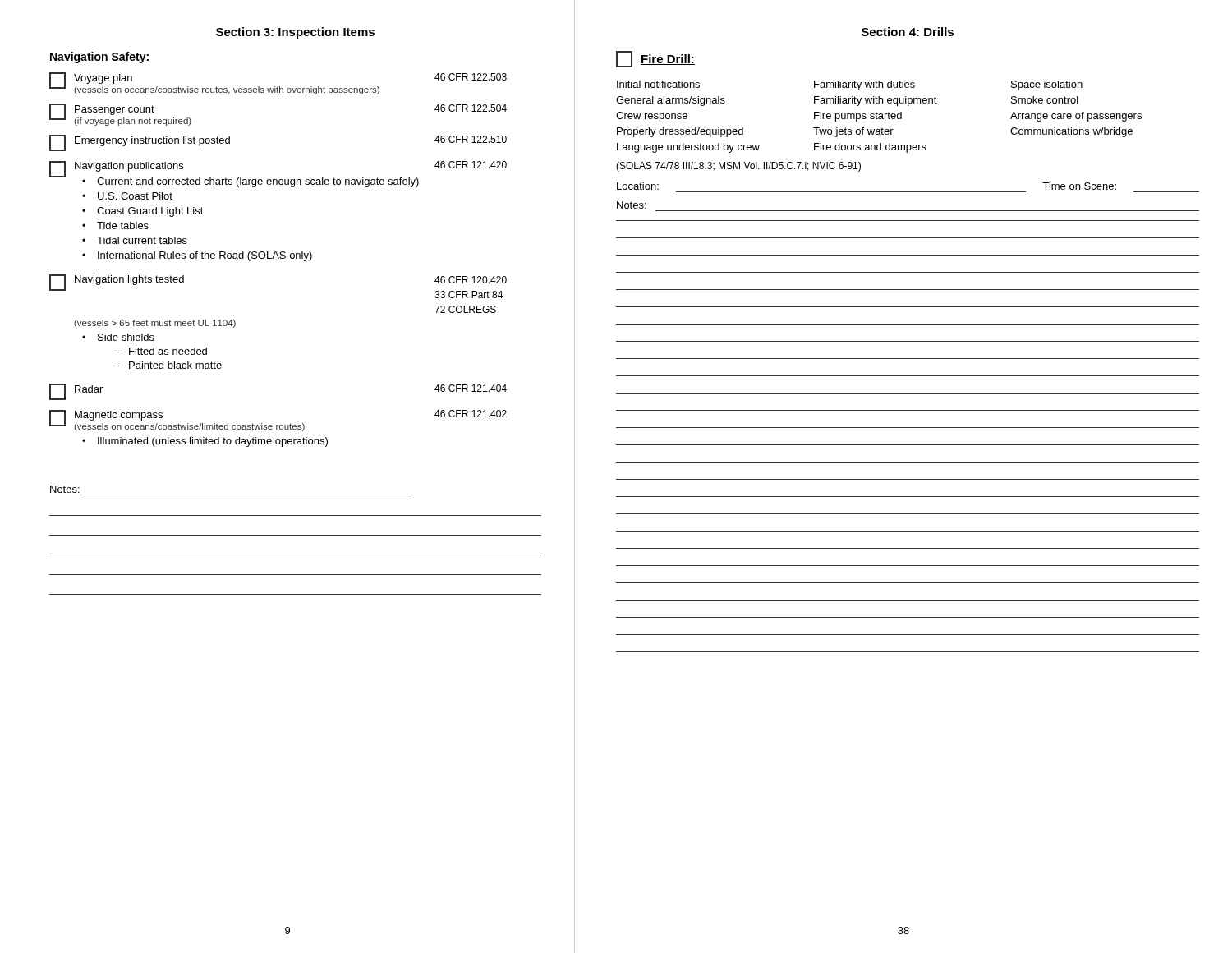Find "U.S. Coast Pilot" on this page
This screenshot has width=1232, height=953.
[135, 196]
